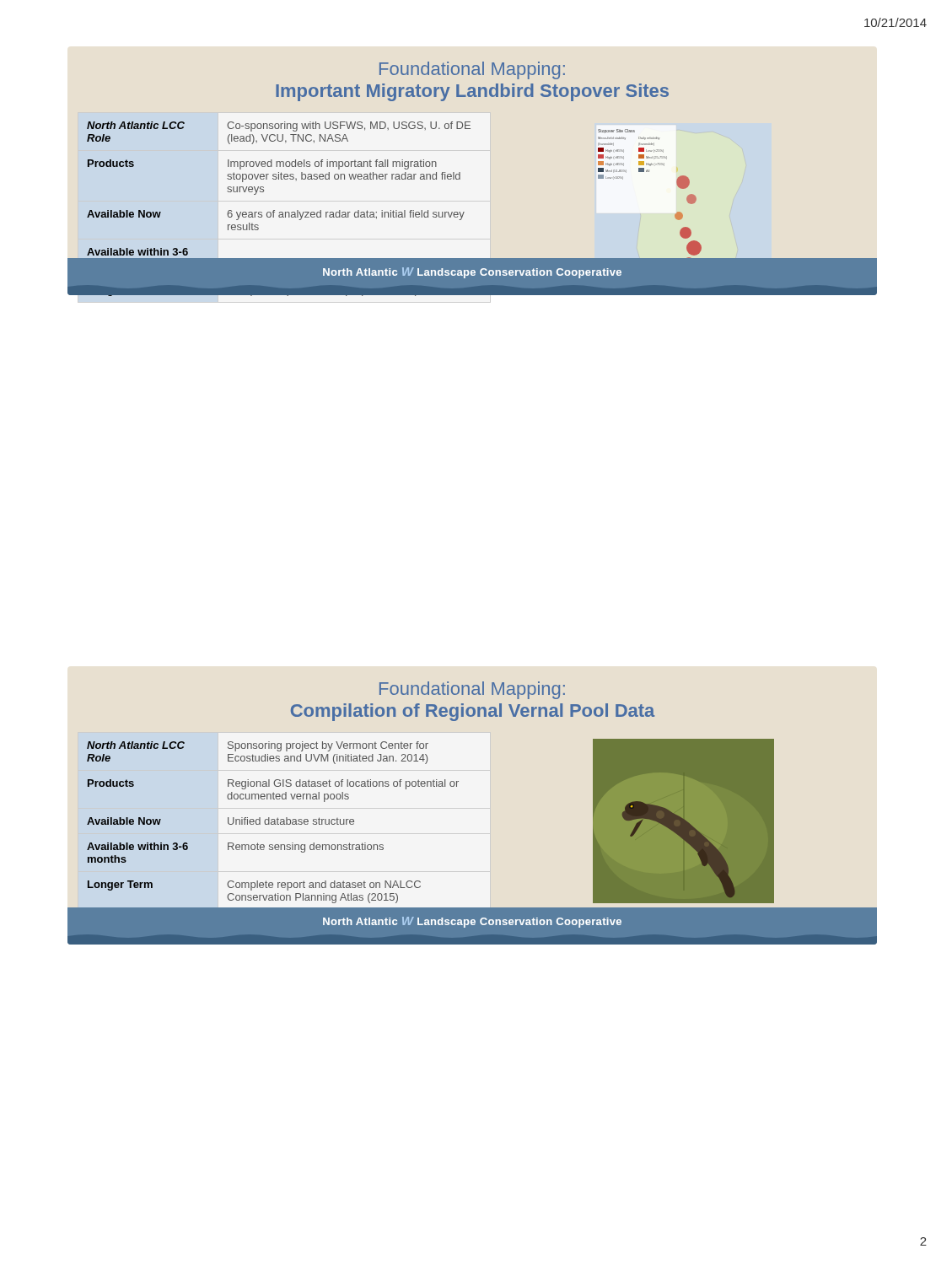
Task: Click the title that begins "Foundational Mapping: Compilation of Regional Vernal"
Action: (x=472, y=700)
